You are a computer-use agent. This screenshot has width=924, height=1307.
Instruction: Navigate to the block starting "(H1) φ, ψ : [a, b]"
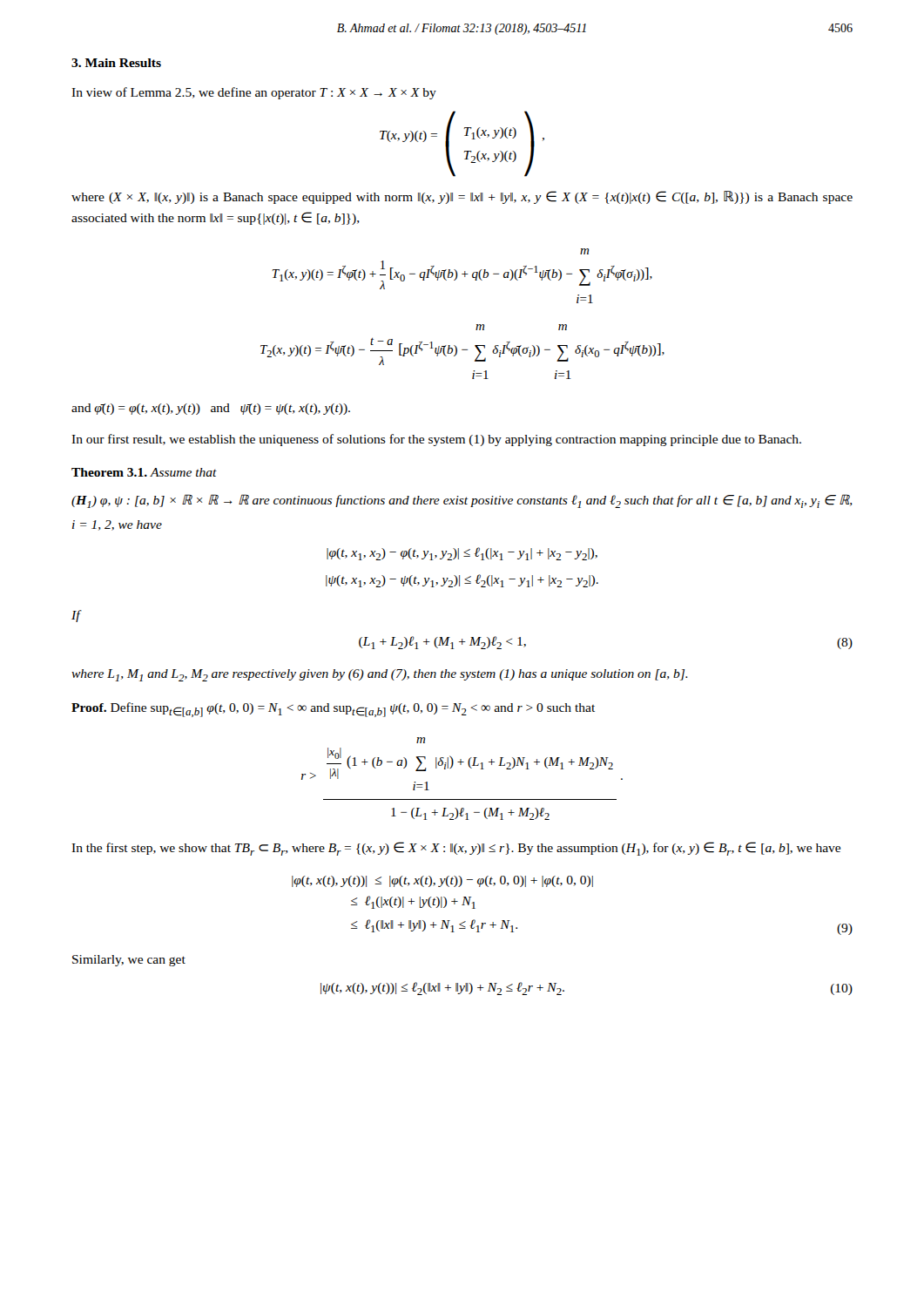[462, 512]
